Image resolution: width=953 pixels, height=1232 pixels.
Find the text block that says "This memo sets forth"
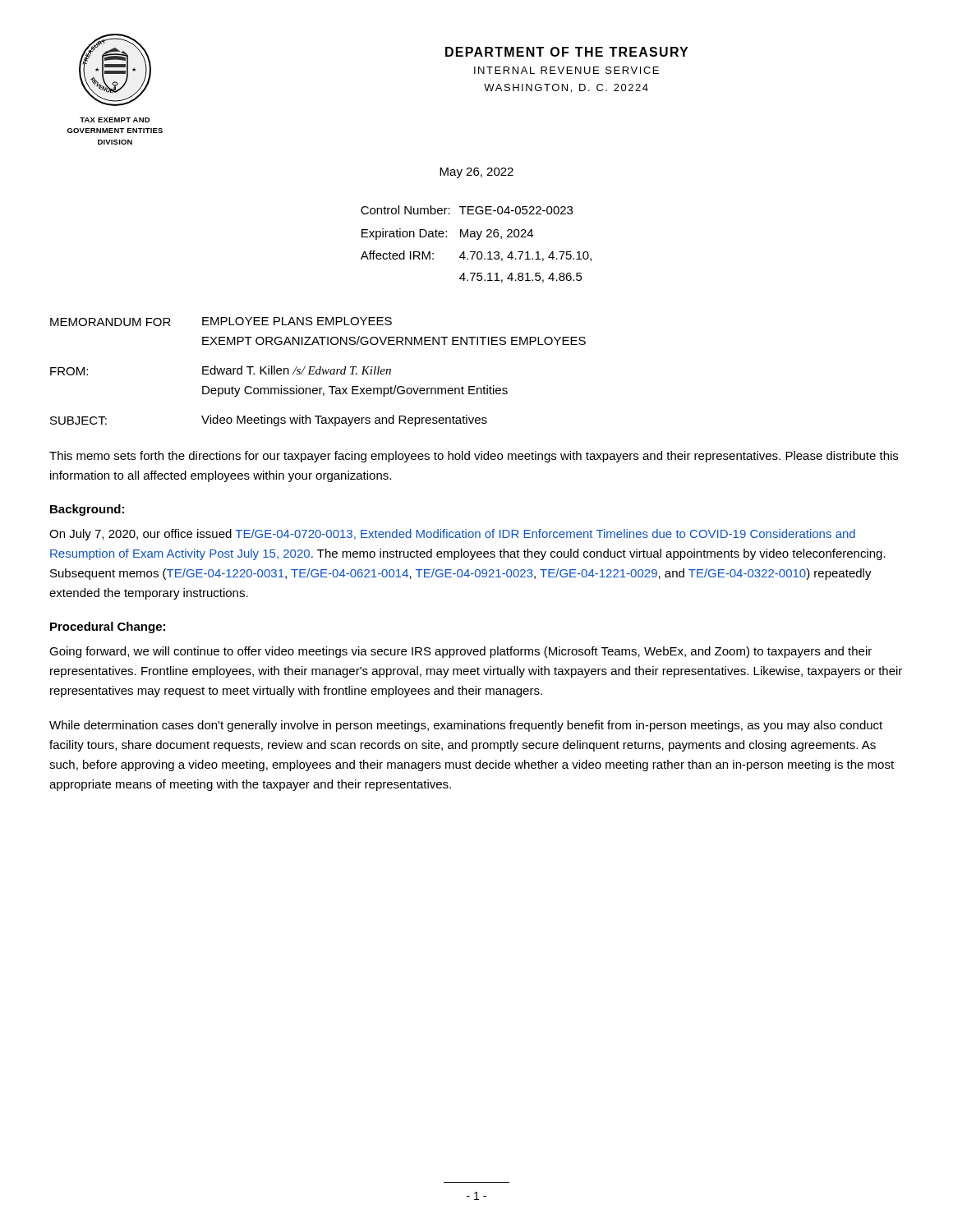474,465
